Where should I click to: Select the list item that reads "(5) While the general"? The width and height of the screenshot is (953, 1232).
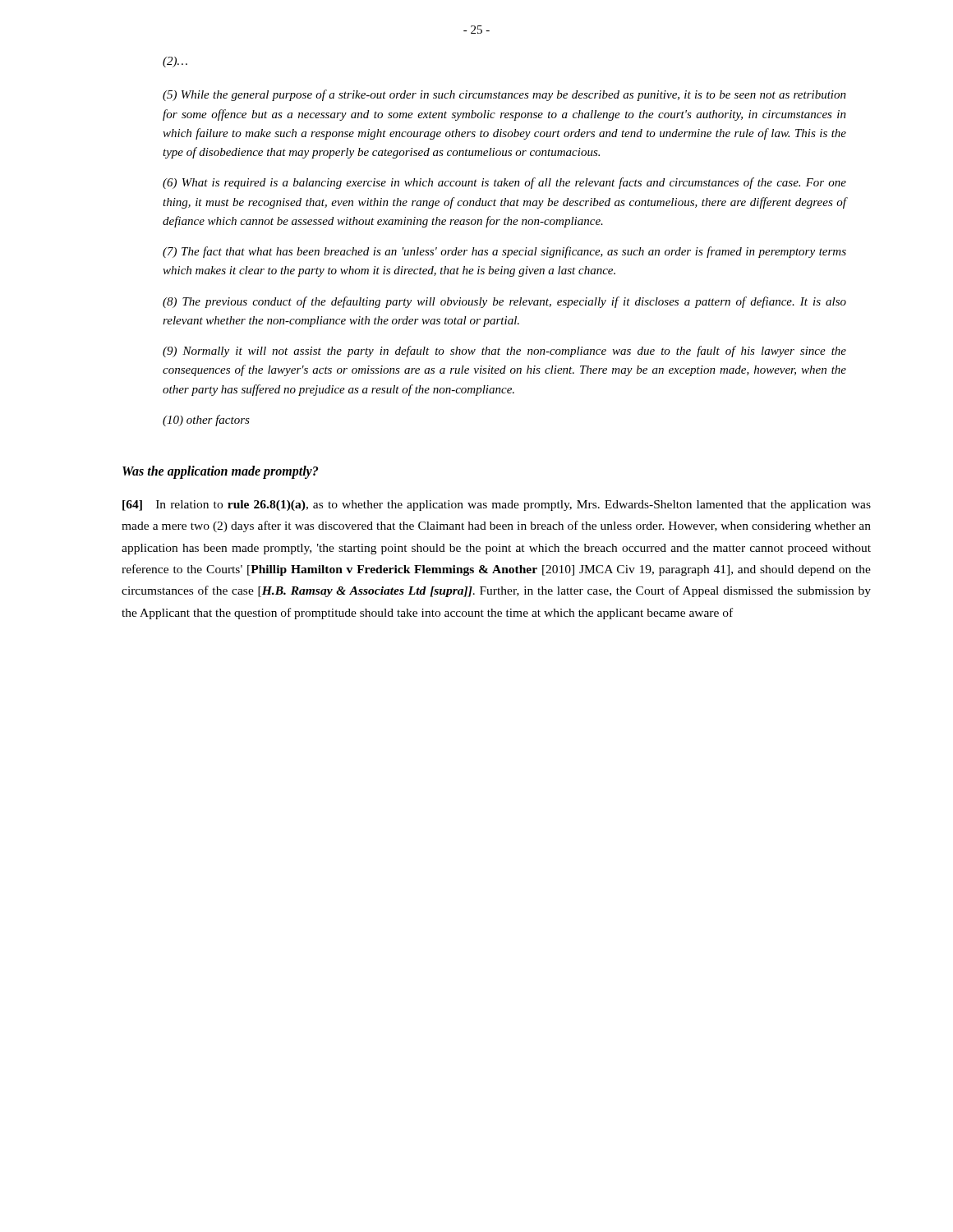tap(504, 123)
